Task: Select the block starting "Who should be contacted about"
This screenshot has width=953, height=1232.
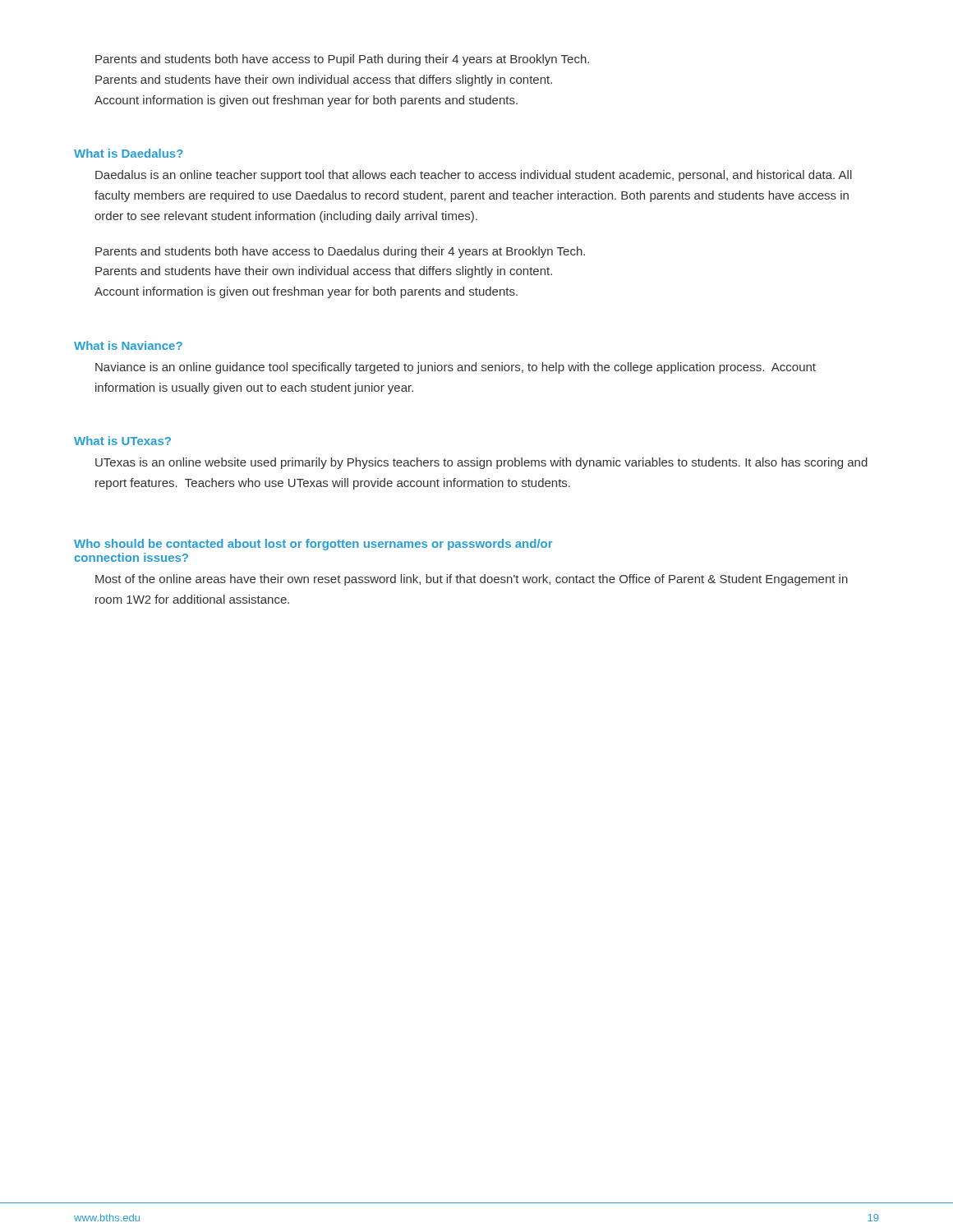Action: pyautogui.click(x=313, y=550)
